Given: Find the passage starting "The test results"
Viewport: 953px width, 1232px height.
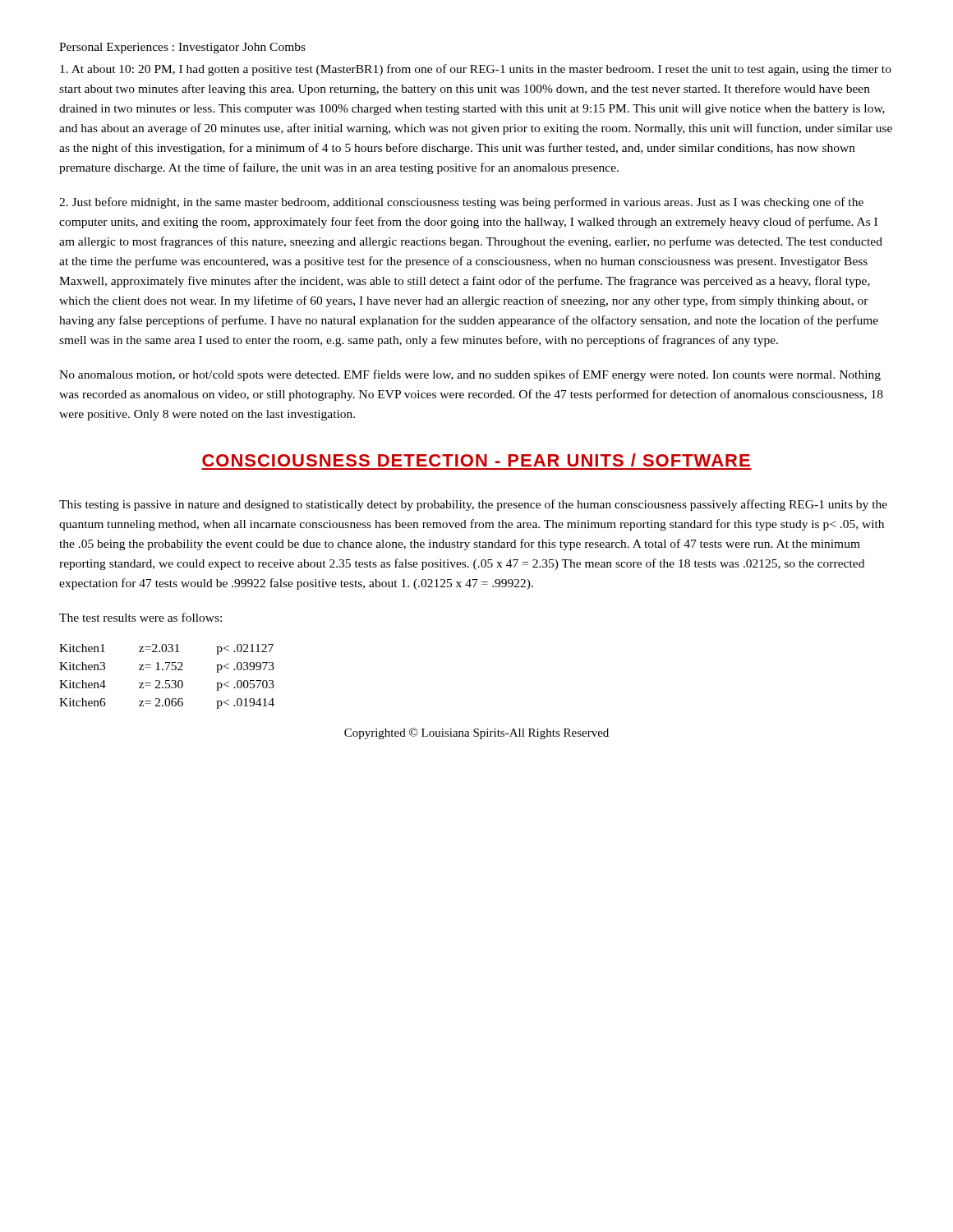Looking at the screenshot, I should coord(141,618).
